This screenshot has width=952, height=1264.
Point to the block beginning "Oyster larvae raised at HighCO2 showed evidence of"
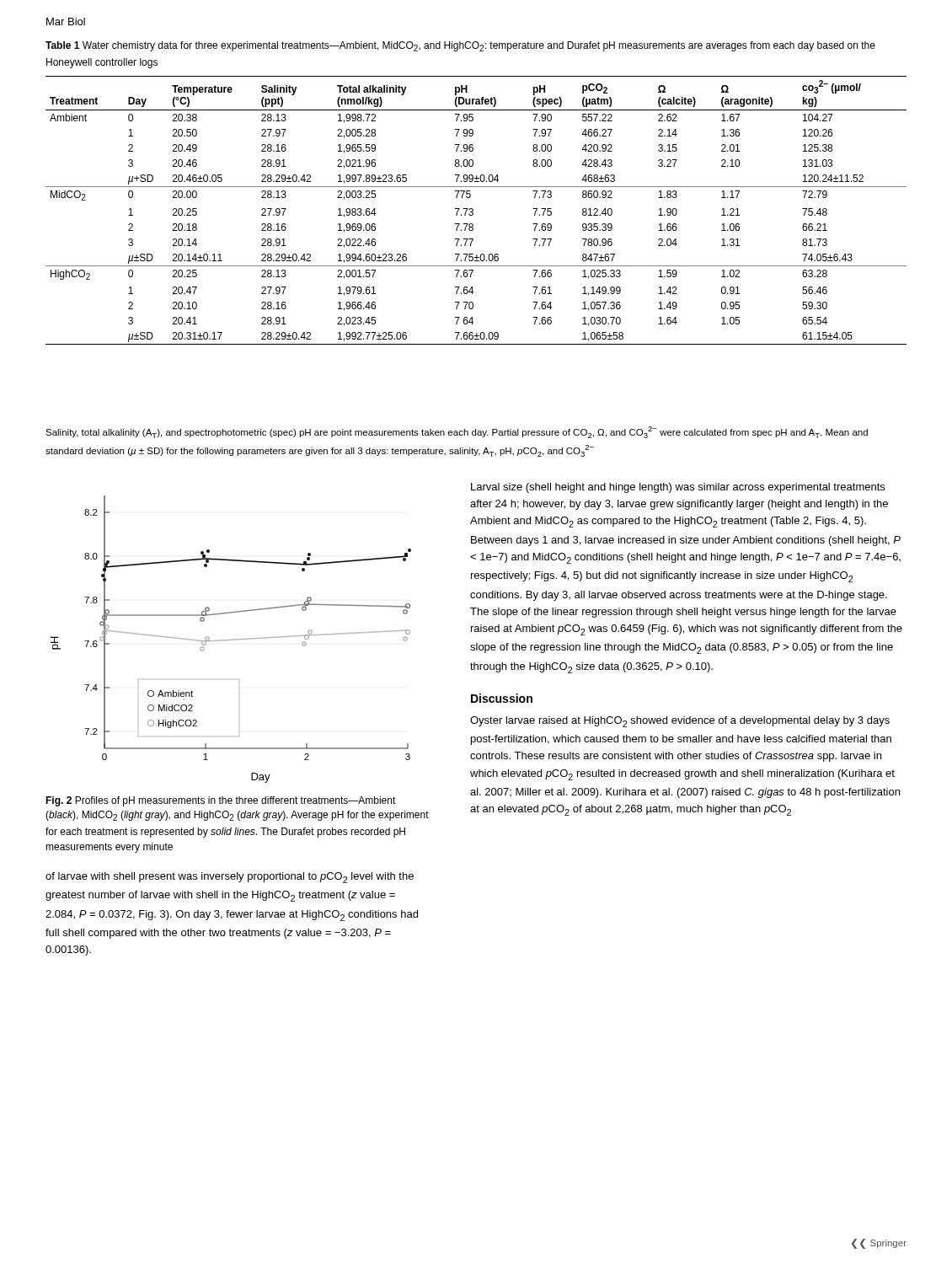[x=685, y=765]
